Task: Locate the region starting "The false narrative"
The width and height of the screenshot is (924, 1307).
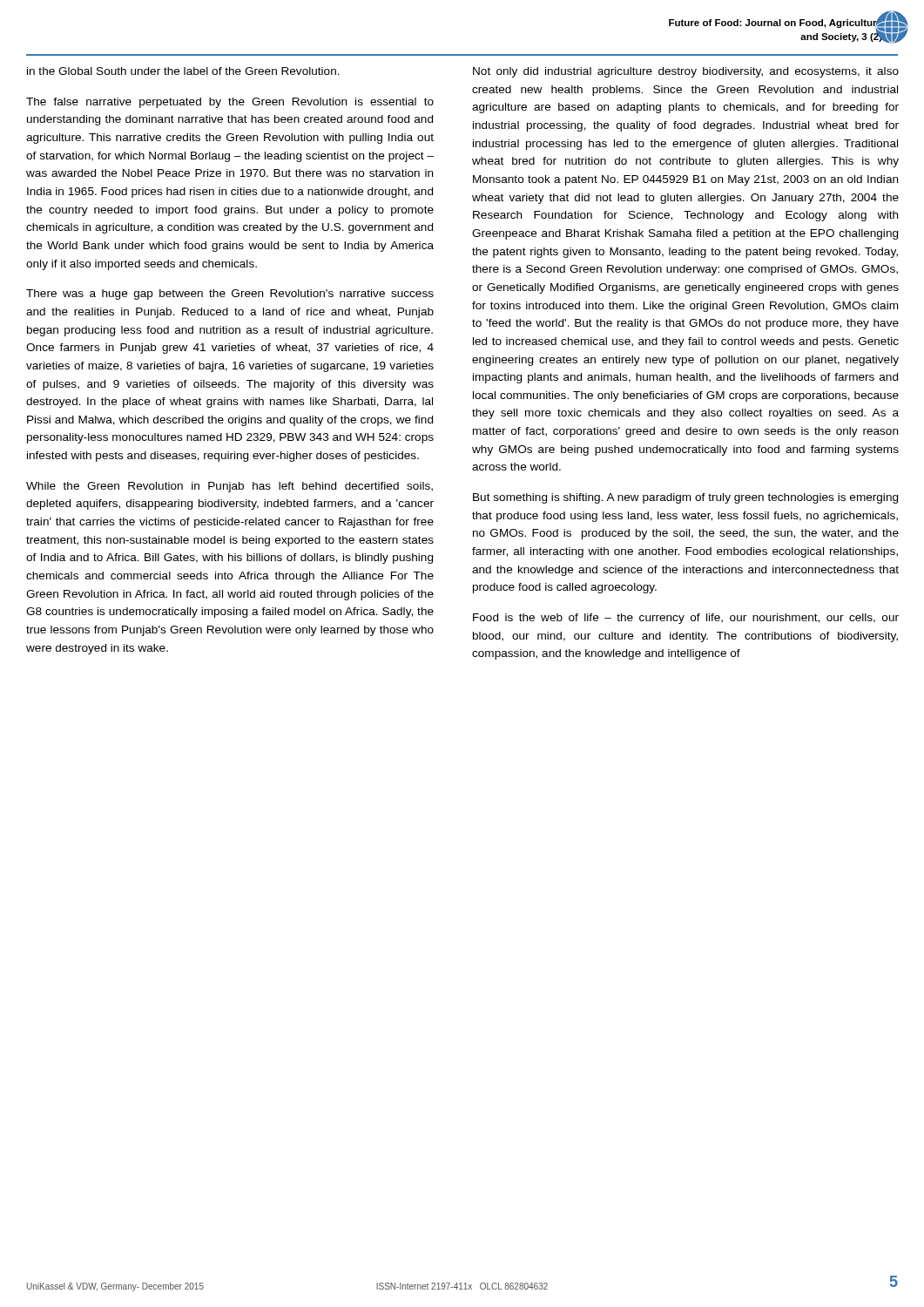Action: (230, 182)
